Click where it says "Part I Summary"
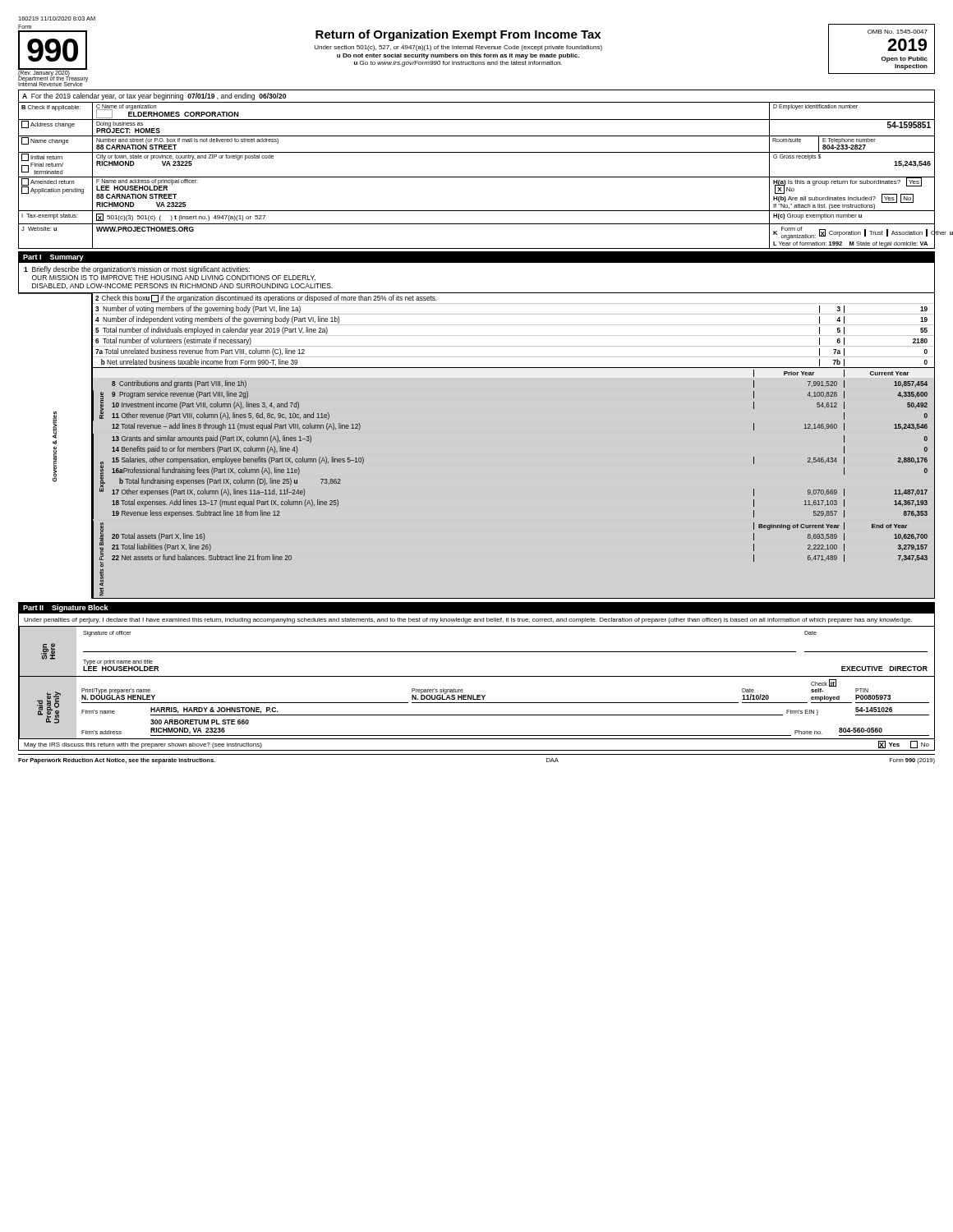Image resolution: width=953 pixels, height=1232 pixels. tap(53, 257)
